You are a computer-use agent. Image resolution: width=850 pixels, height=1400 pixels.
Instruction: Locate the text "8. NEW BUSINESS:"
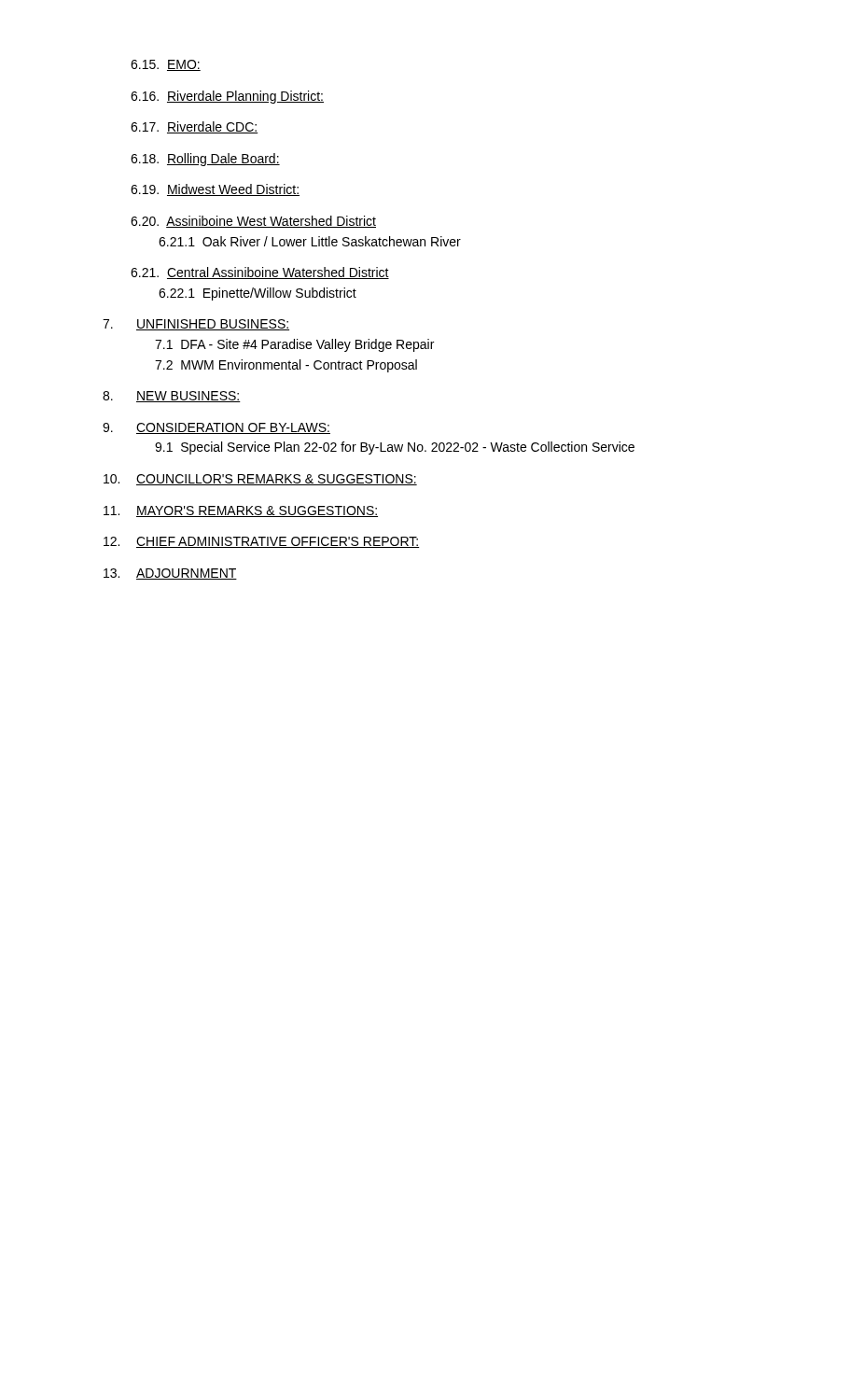click(172, 397)
